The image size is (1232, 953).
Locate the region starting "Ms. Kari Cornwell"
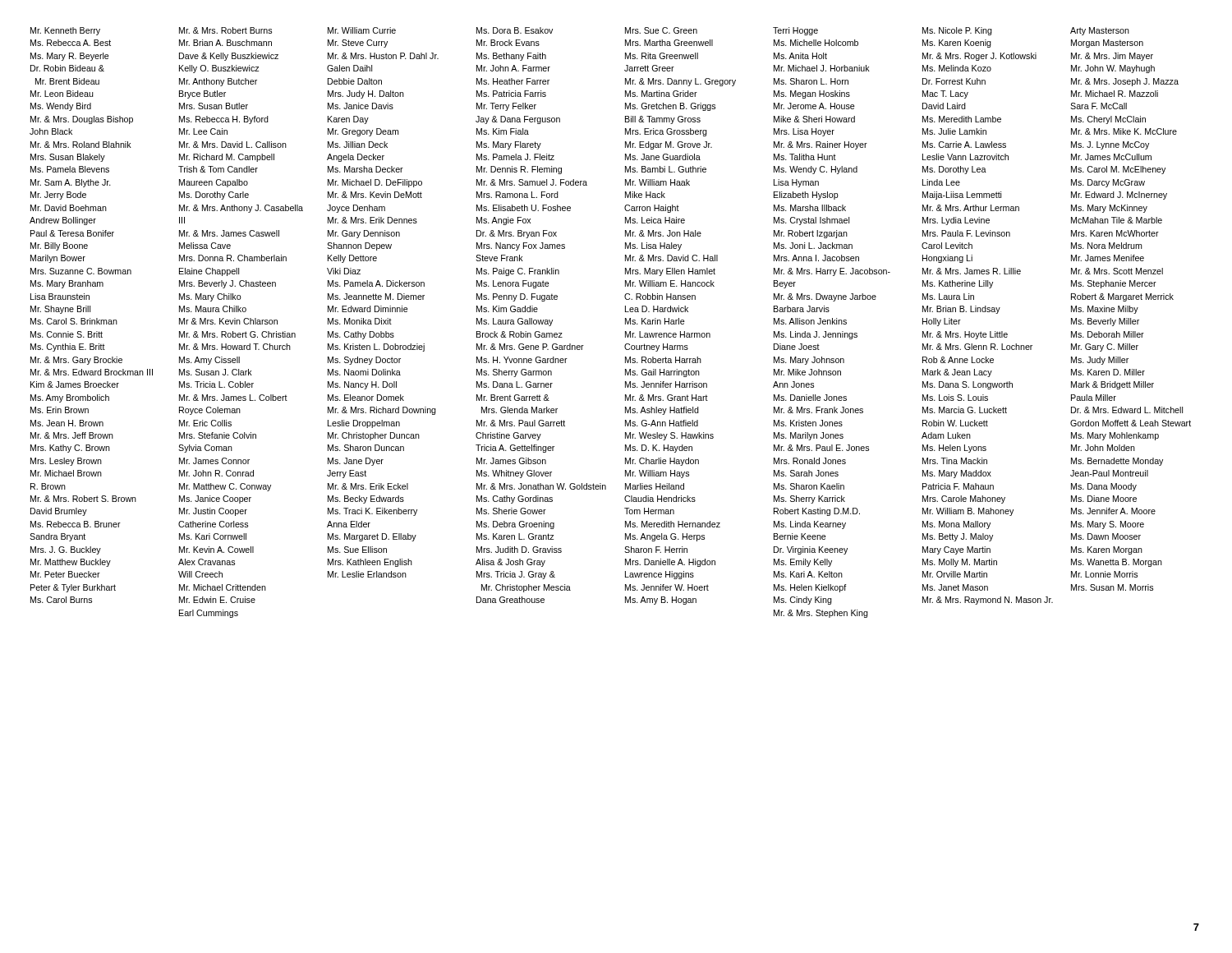(213, 537)
